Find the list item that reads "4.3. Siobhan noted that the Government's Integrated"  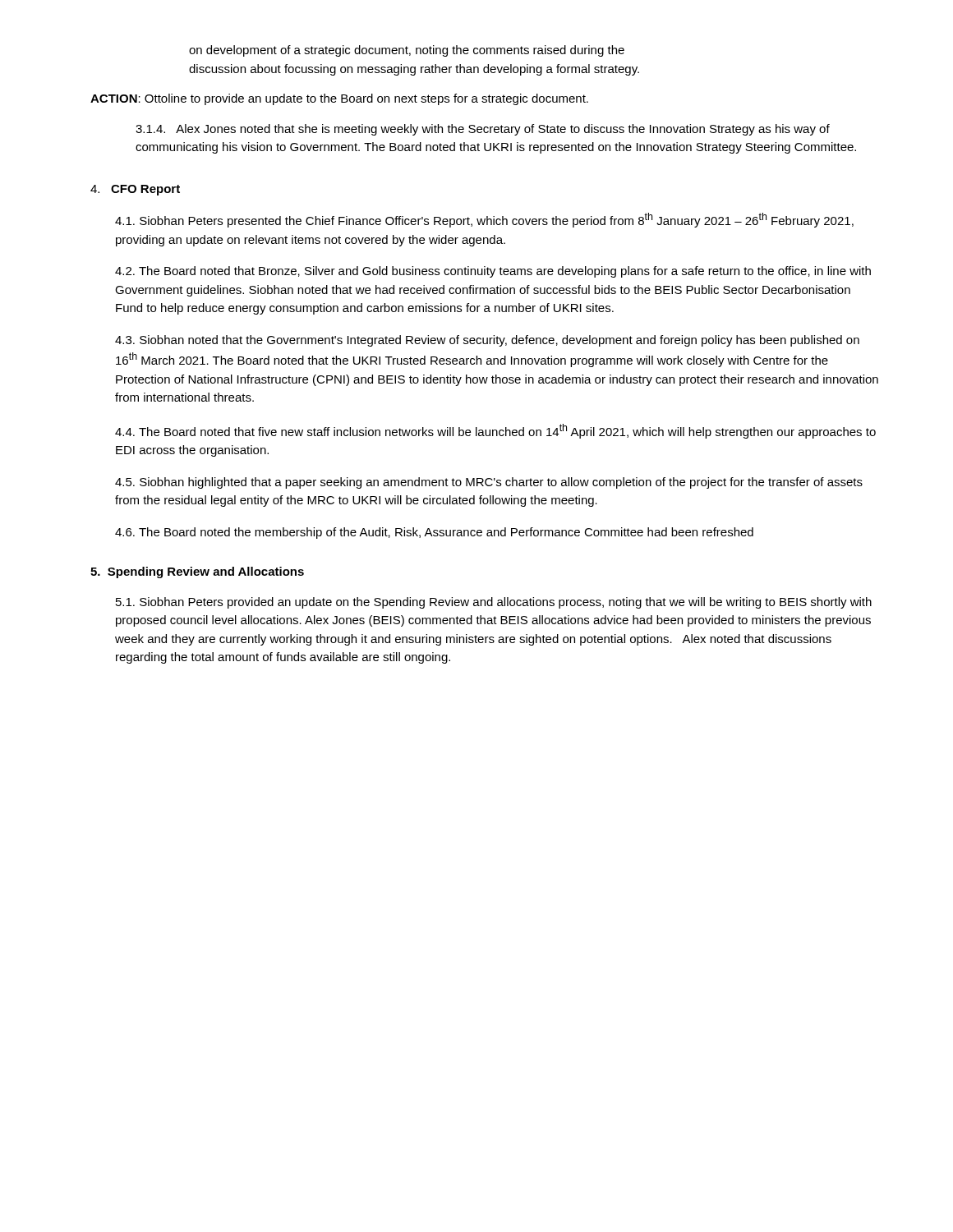[497, 369]
